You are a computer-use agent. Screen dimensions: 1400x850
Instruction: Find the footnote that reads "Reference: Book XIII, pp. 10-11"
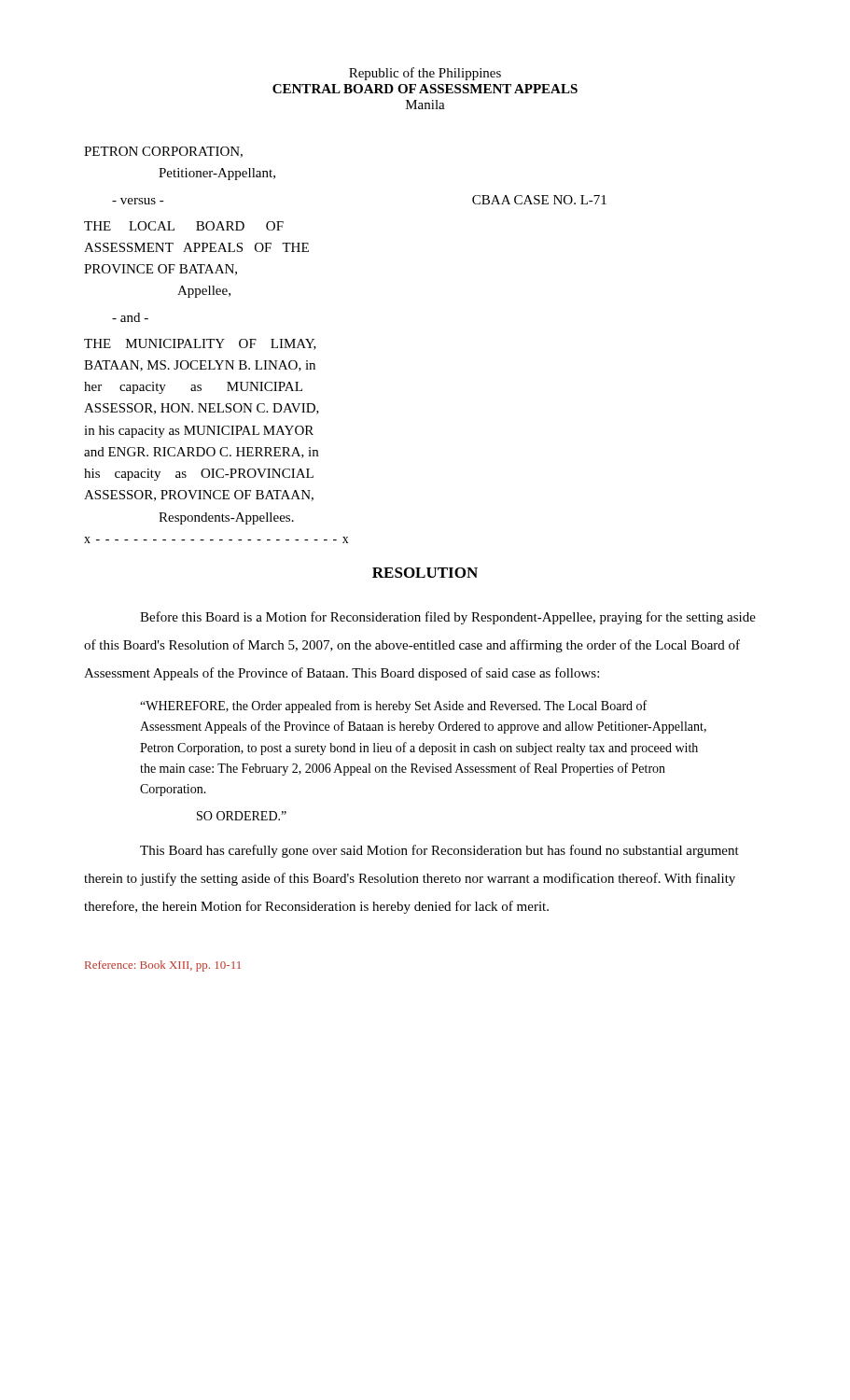[163, 965]
